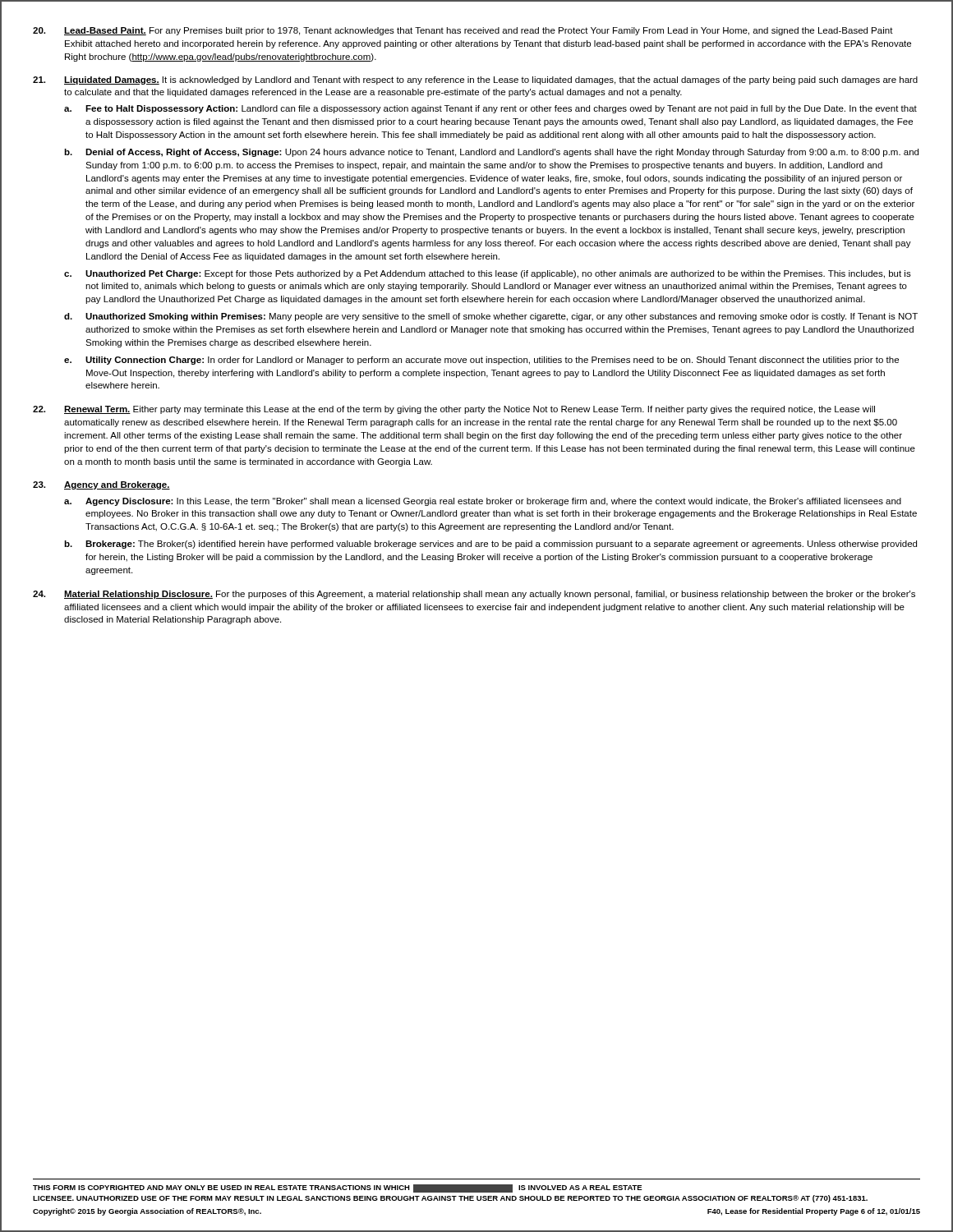Locate the list item with the text "e. Utility Connection"
The image size is (953, 1232).
pos(492,373)
